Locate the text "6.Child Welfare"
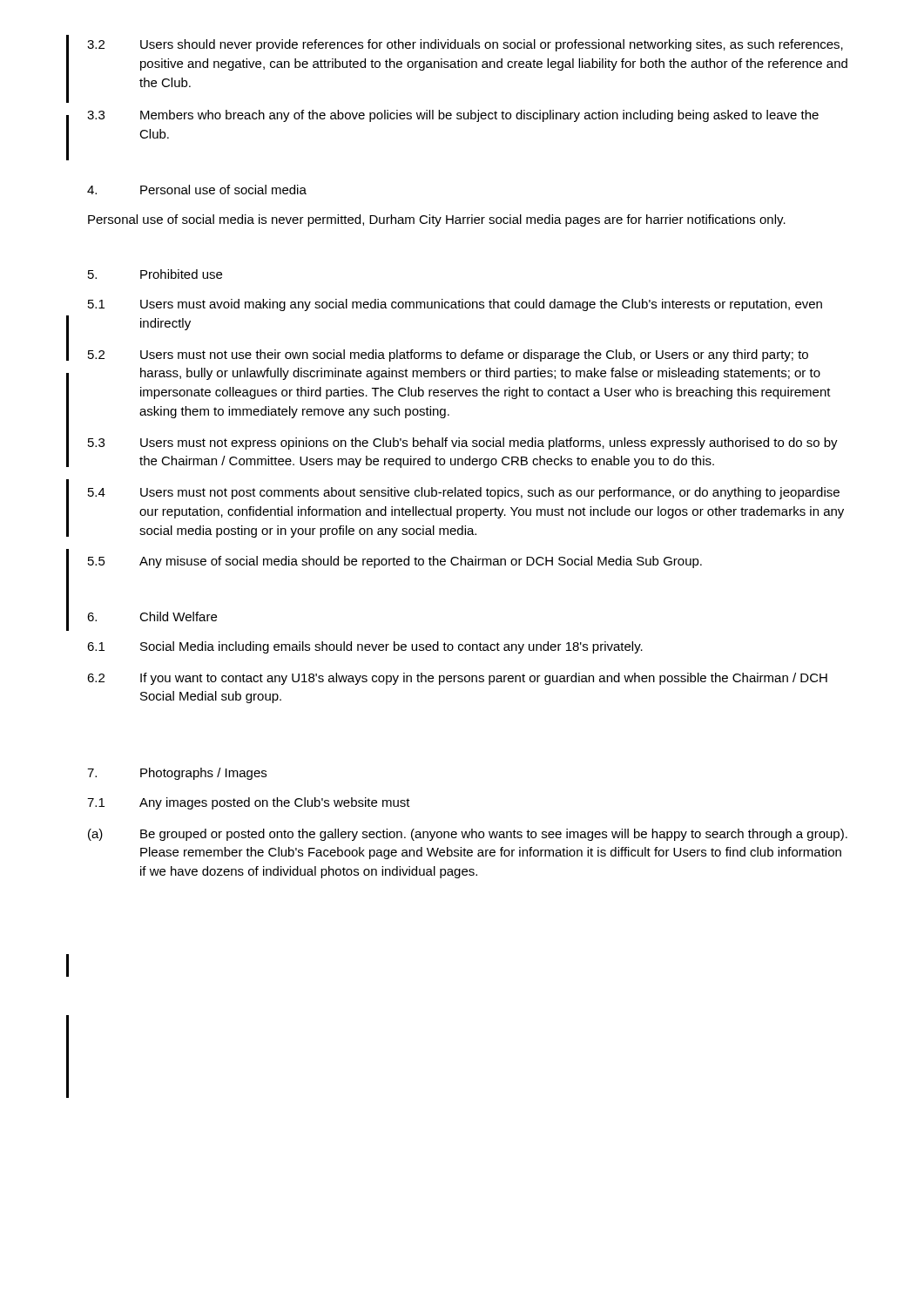Viewport: 924px width, 1307px height. coord(152,617)
